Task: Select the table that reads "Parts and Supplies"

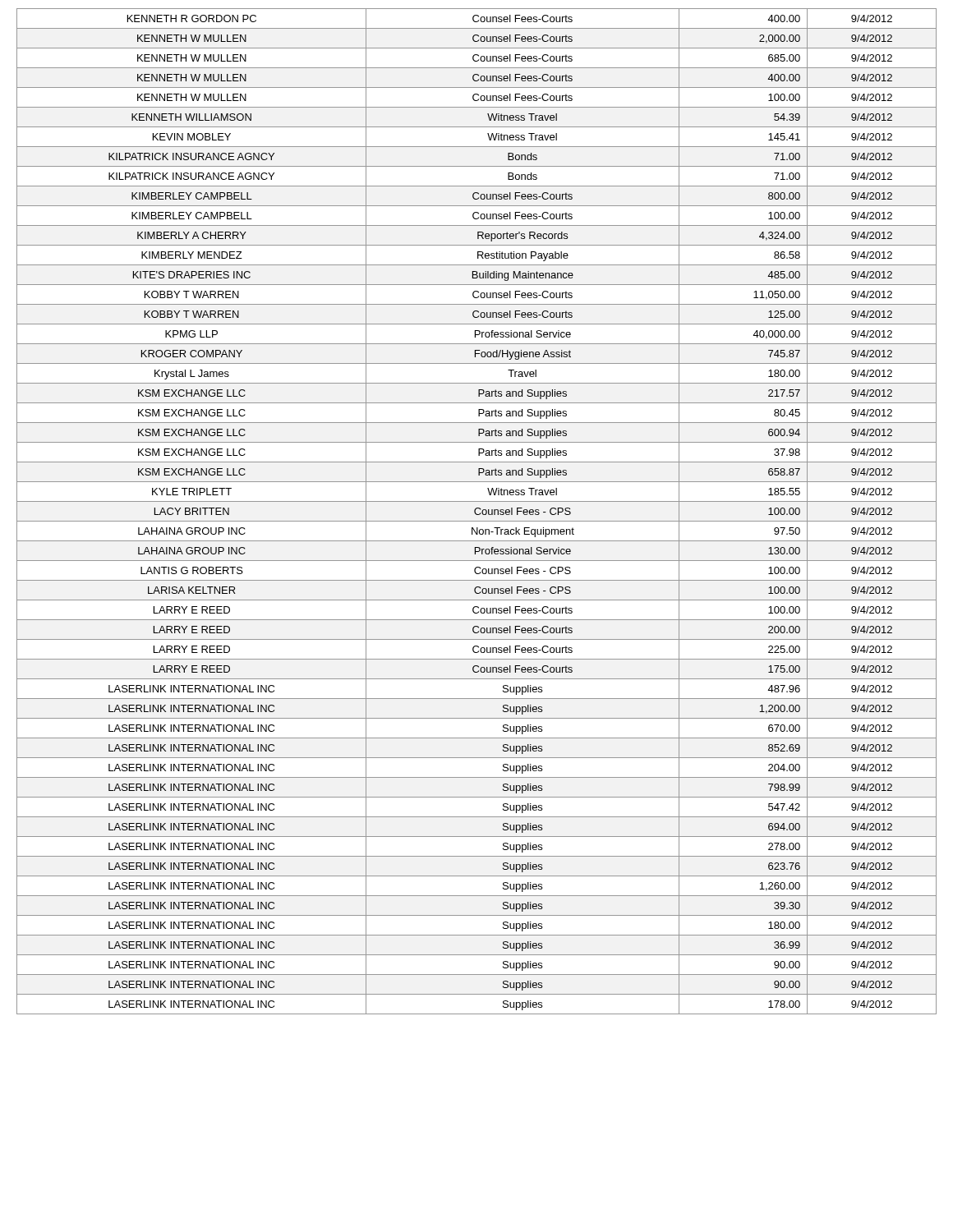Action: pos(476,511)
